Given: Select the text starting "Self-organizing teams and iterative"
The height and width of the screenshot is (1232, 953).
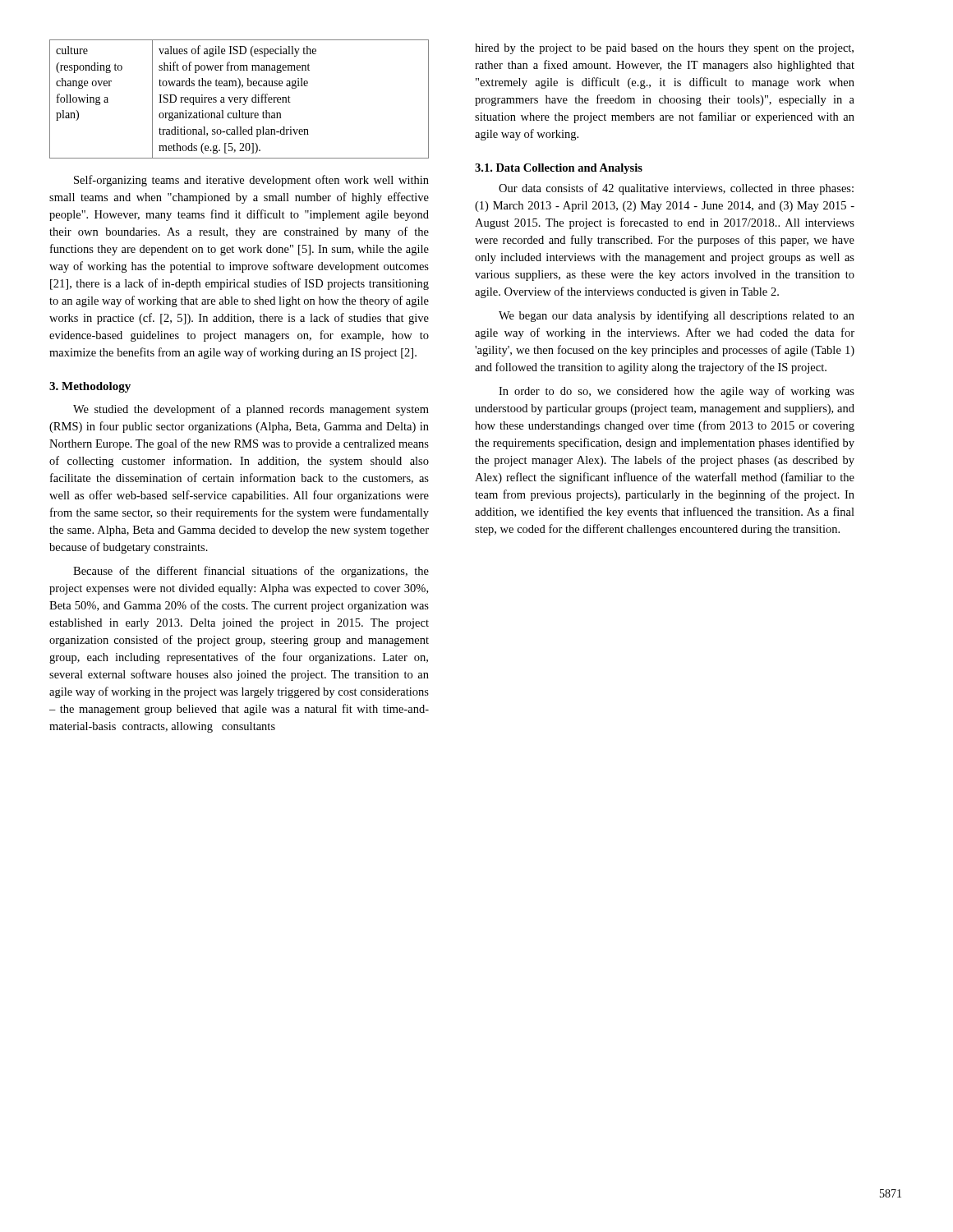Looking at the screenshot, I should [x=239, y=267].
